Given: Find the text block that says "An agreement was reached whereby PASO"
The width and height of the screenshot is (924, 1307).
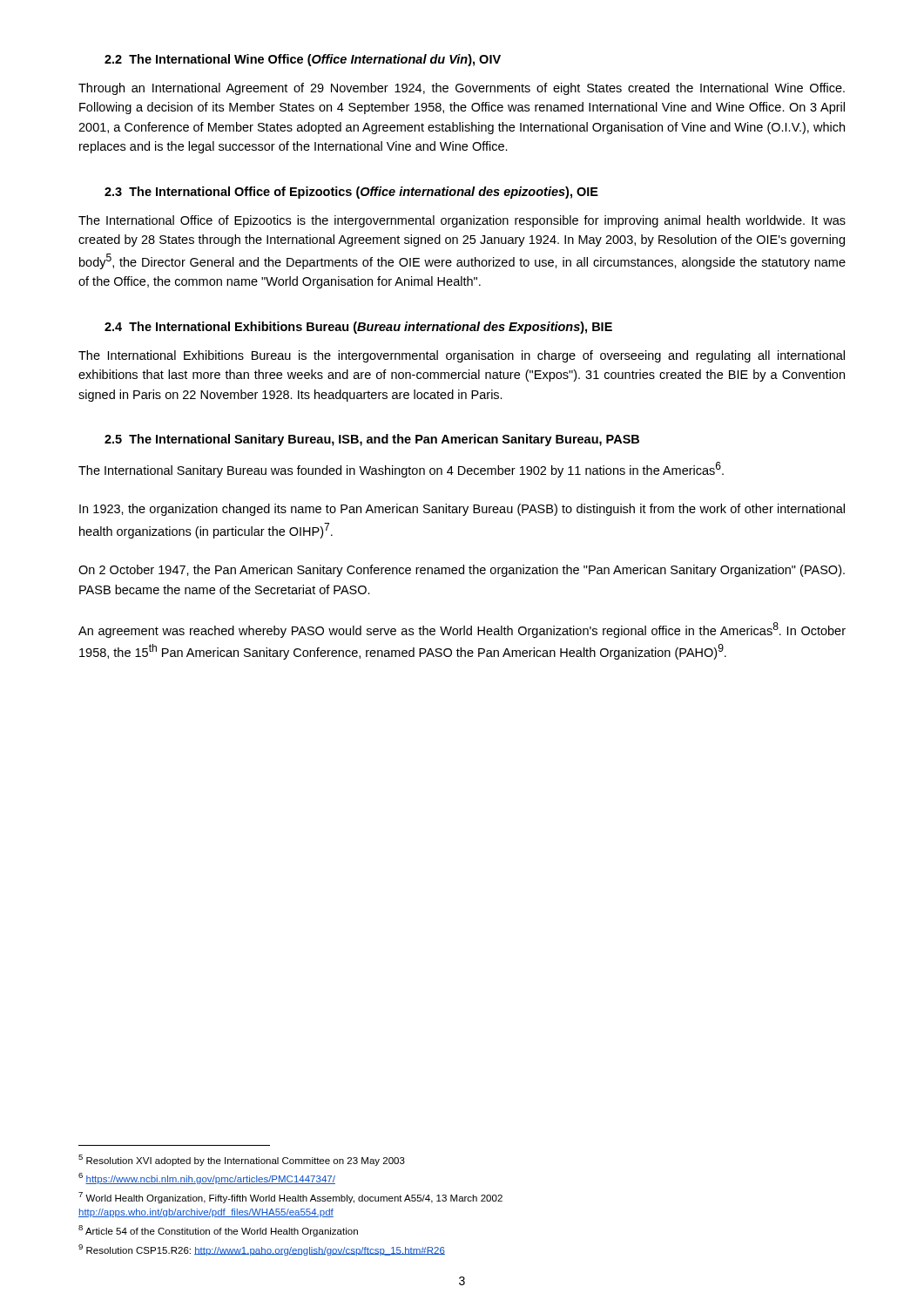Looking at the screenshot, I should (462, 640).
